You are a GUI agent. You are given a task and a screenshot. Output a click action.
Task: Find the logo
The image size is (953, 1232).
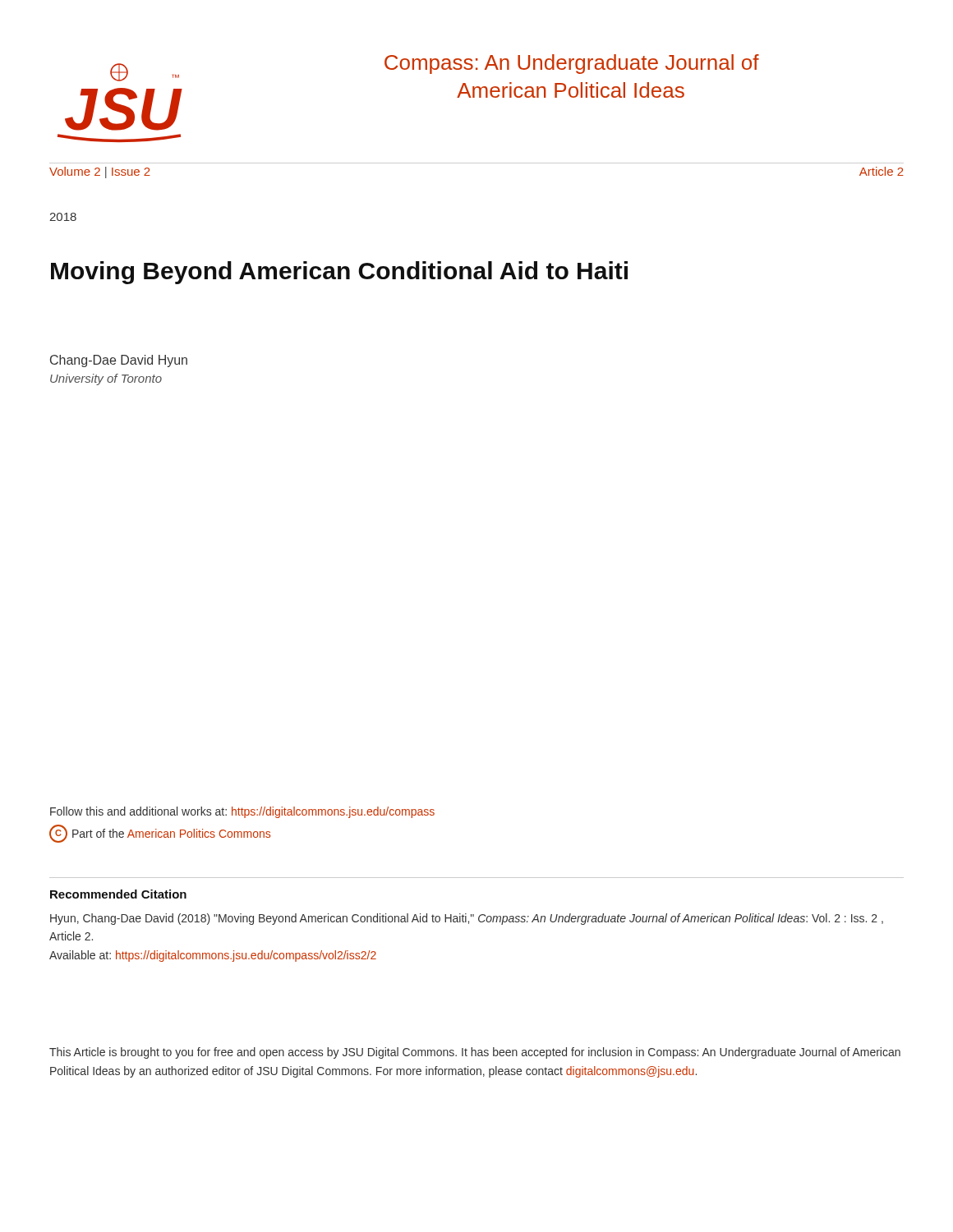(x=131, y=108)
